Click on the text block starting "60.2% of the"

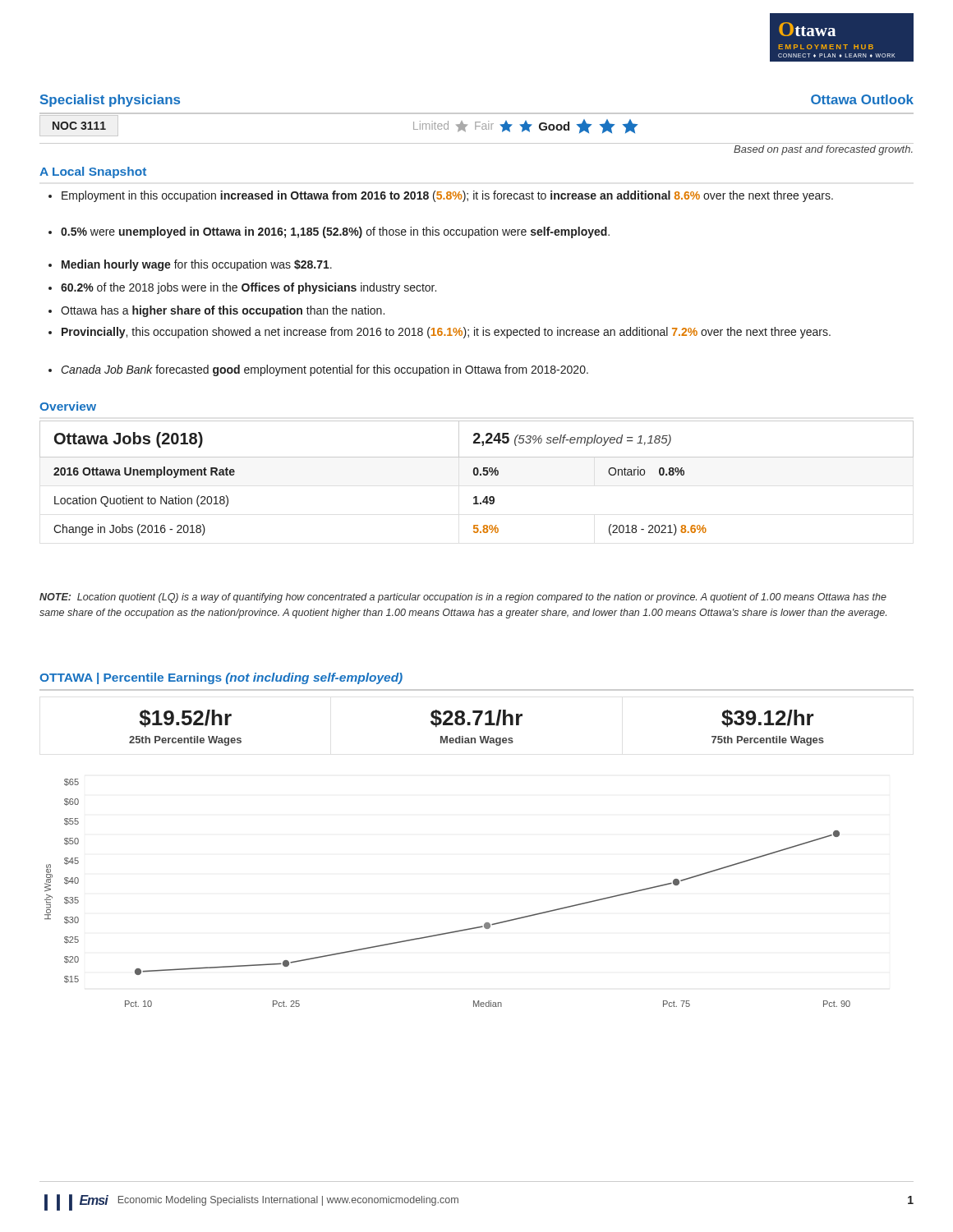[242, 288]
